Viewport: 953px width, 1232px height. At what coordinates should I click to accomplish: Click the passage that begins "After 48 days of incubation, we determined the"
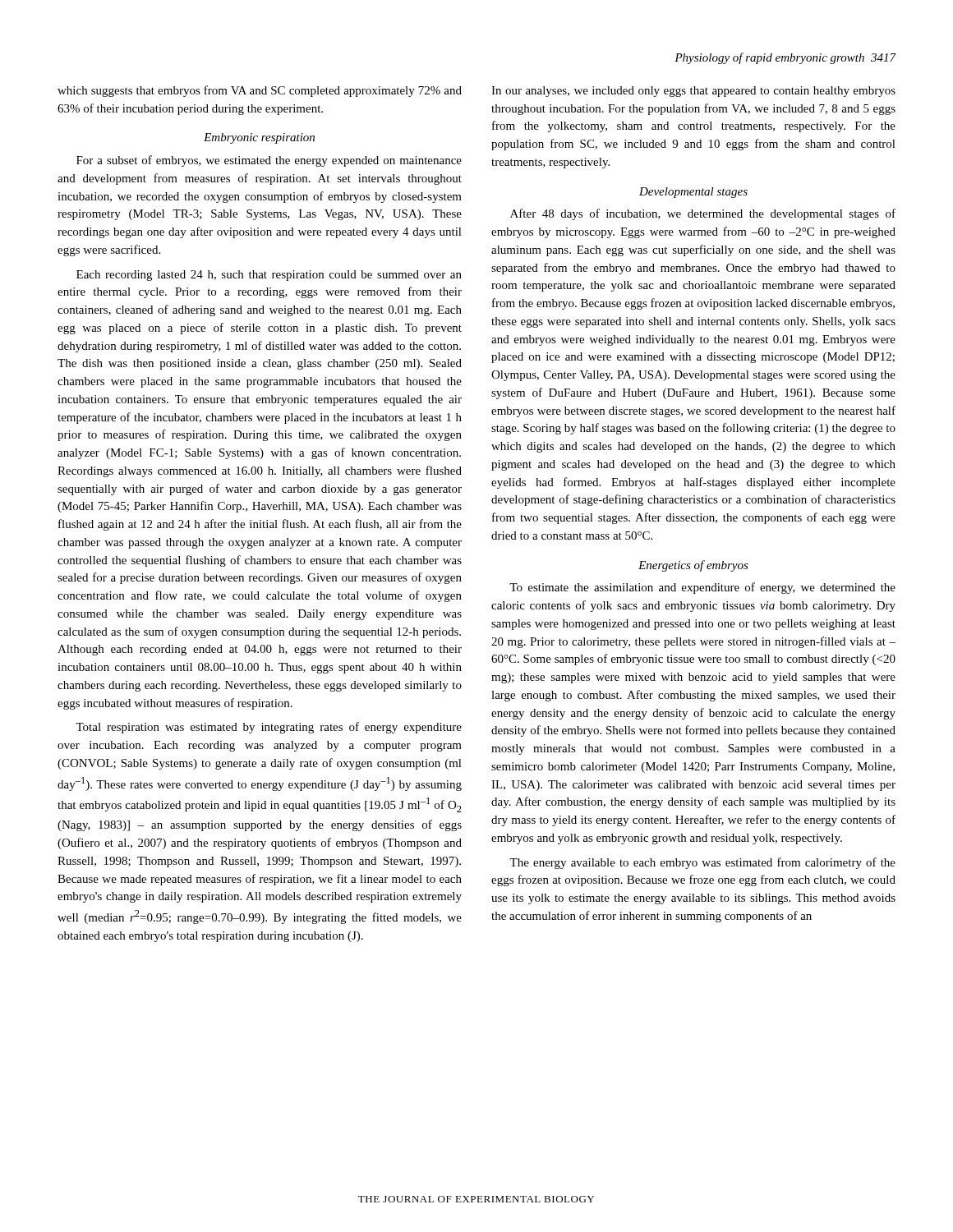[x=693, y=375]
